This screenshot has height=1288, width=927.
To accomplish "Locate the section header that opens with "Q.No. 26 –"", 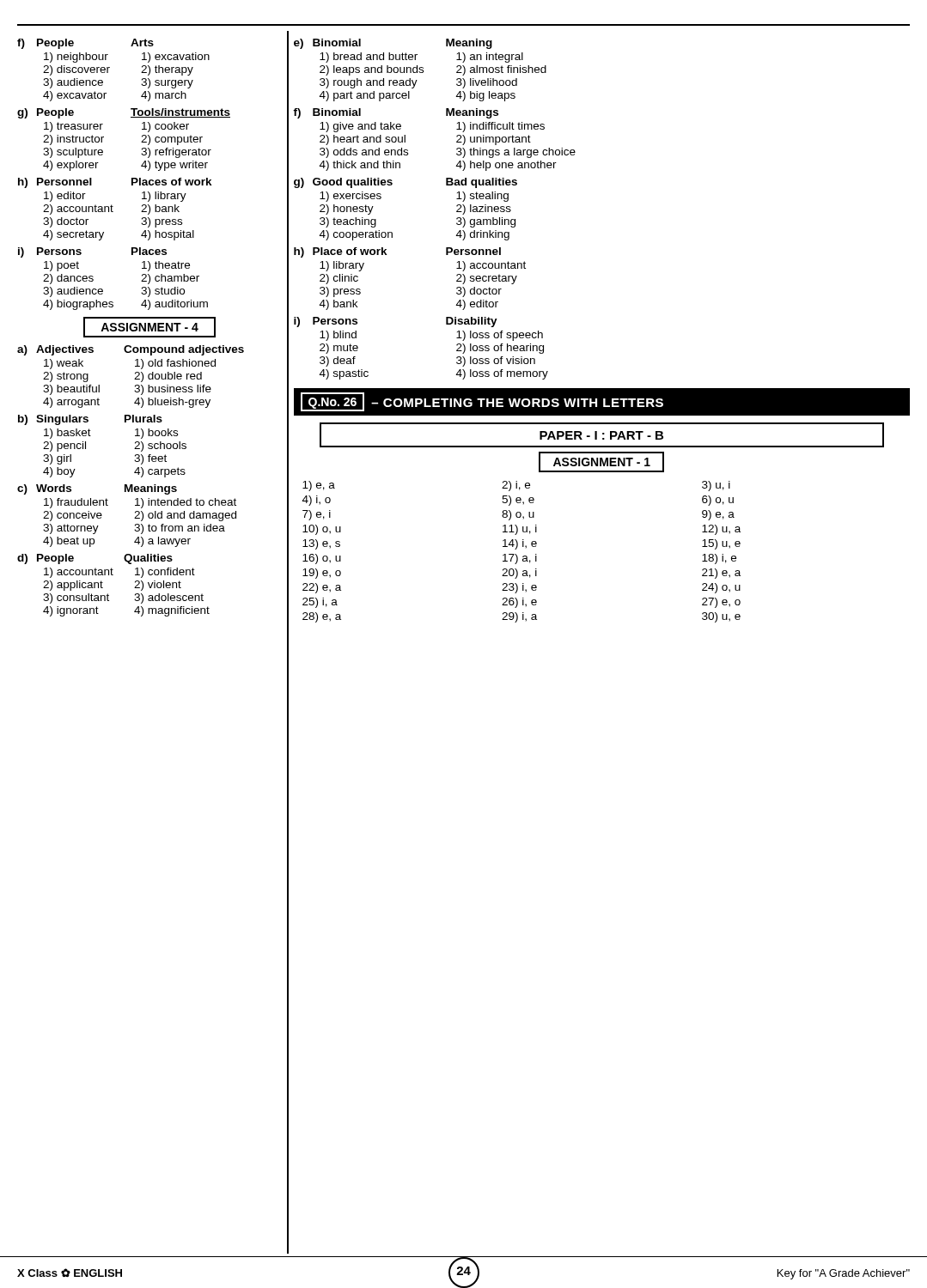I will [482, 402].
